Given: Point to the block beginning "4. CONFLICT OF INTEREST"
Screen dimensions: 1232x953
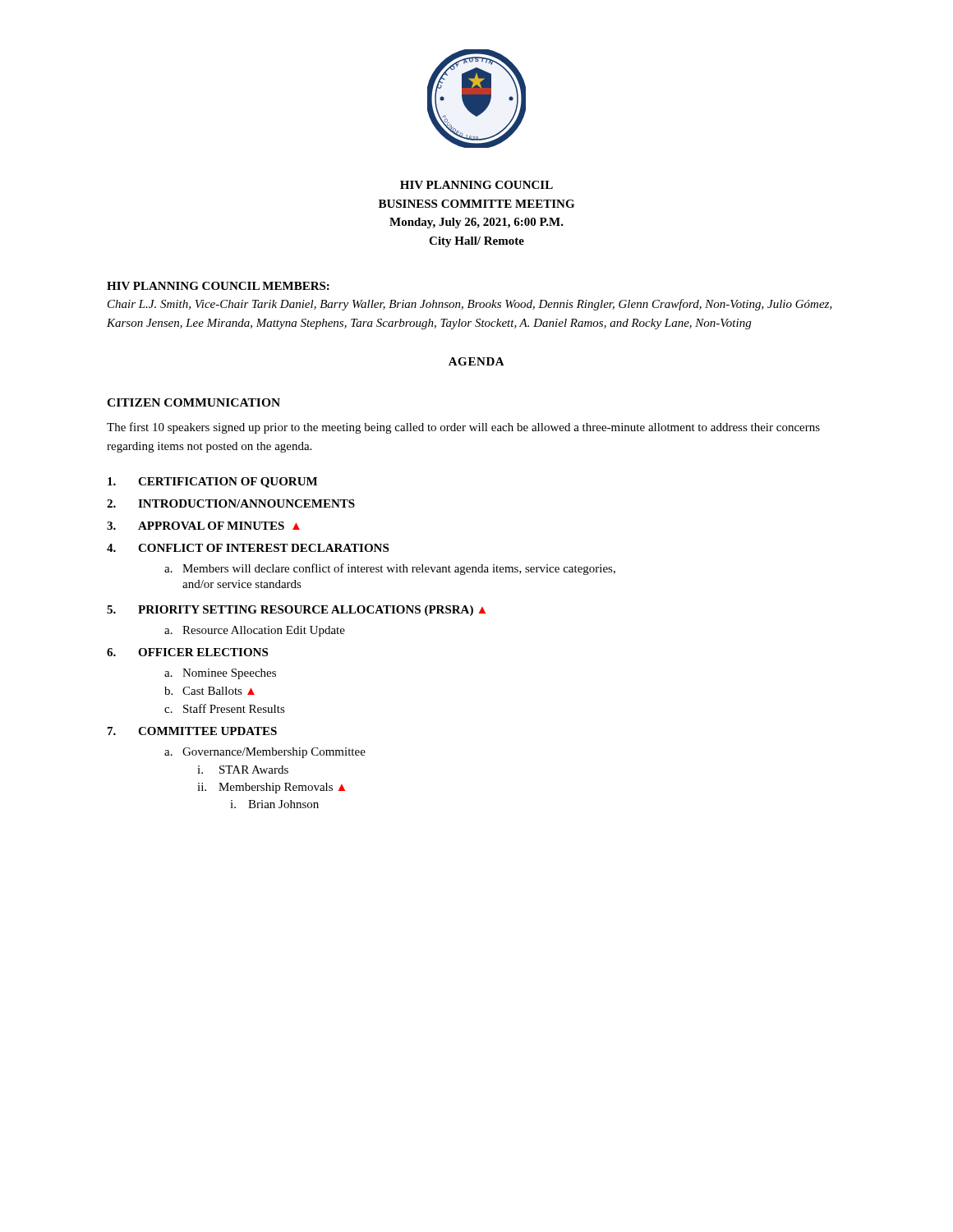Looking at the screenshot, I should point(248,548).
